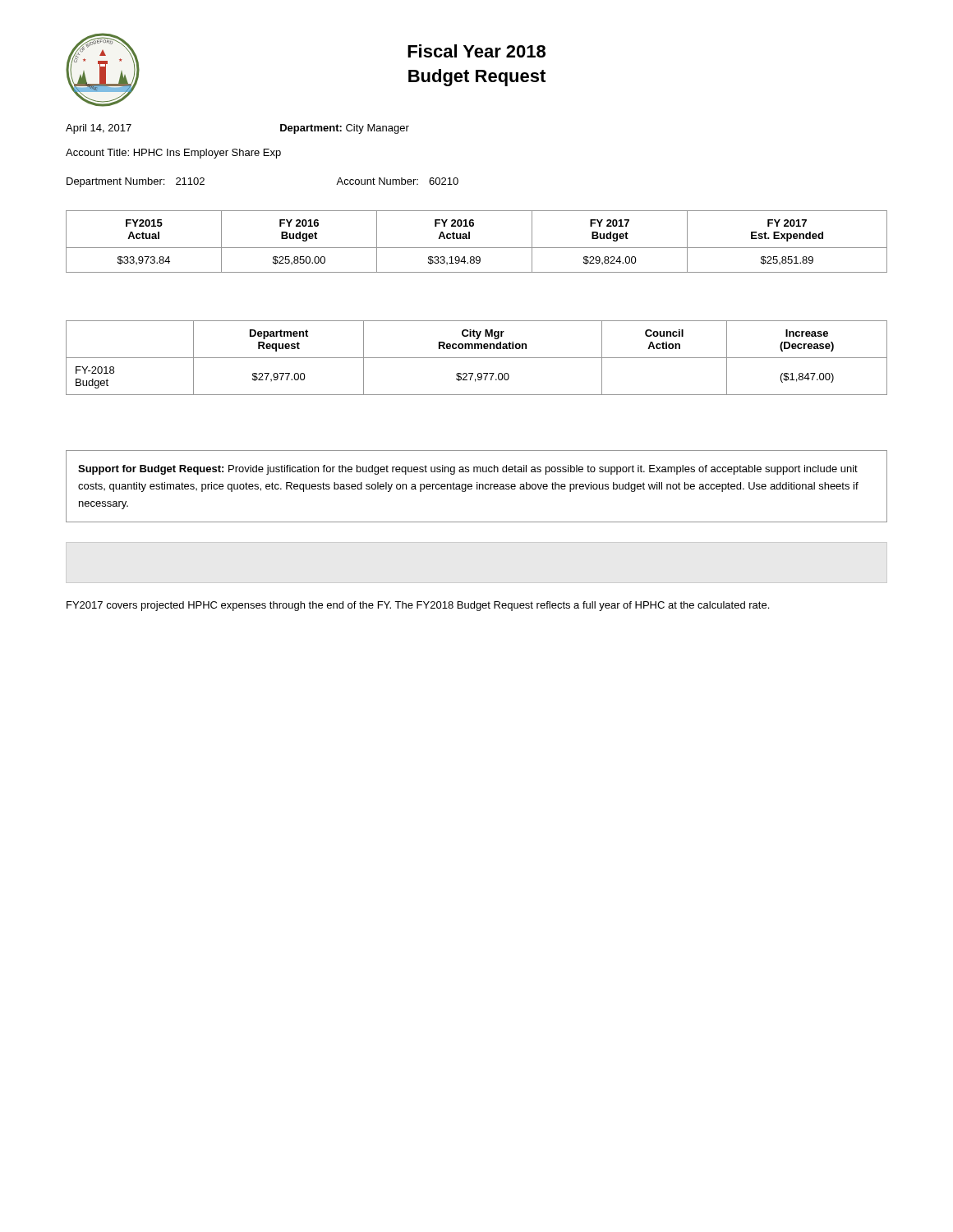Locate the text block starting "Account Title: HPHC"
This screenshot has width=953, height=1232.
pyautogui.click(x=173, y=152)
